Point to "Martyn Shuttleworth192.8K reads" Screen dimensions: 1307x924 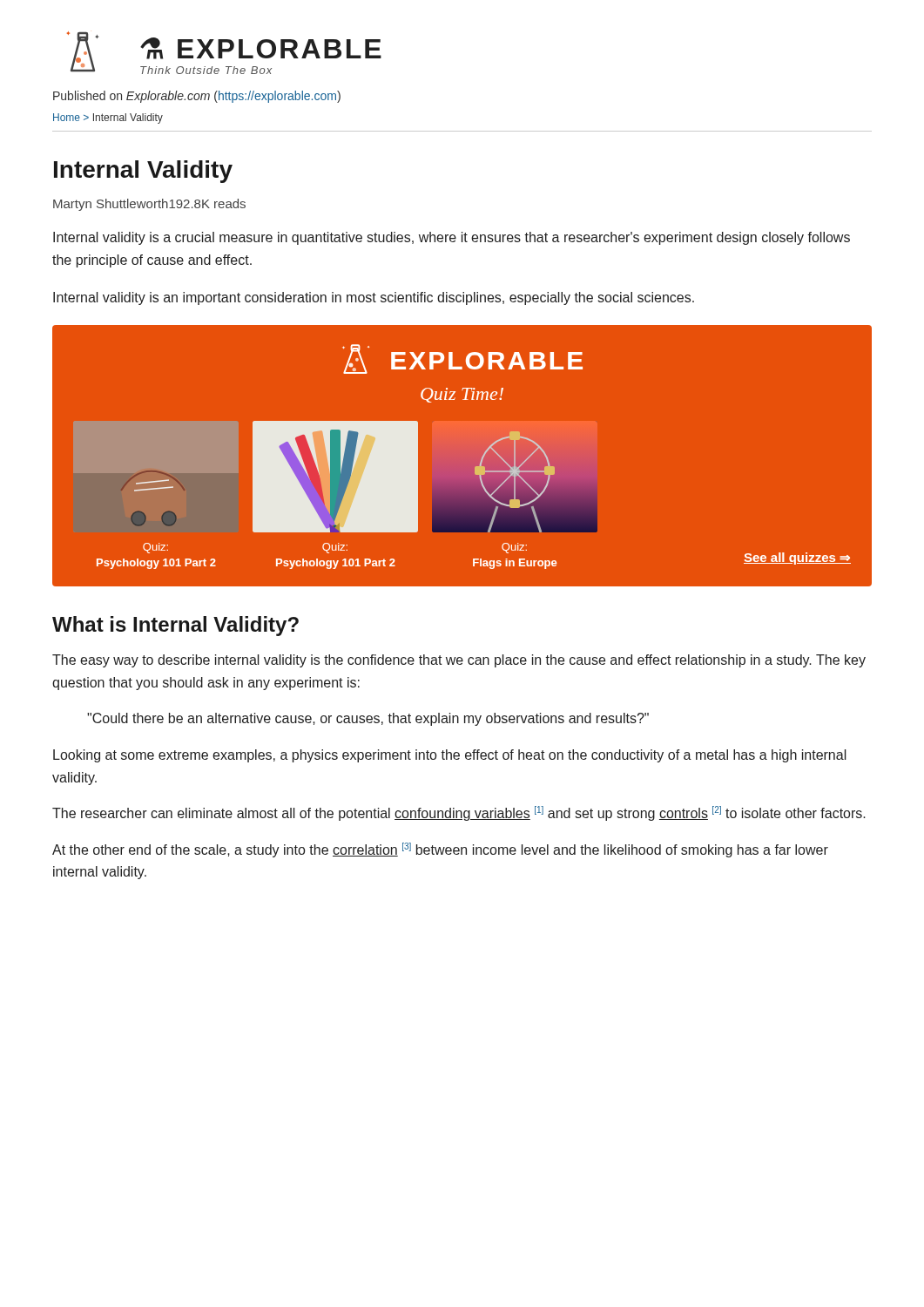(x=149, y=203)
